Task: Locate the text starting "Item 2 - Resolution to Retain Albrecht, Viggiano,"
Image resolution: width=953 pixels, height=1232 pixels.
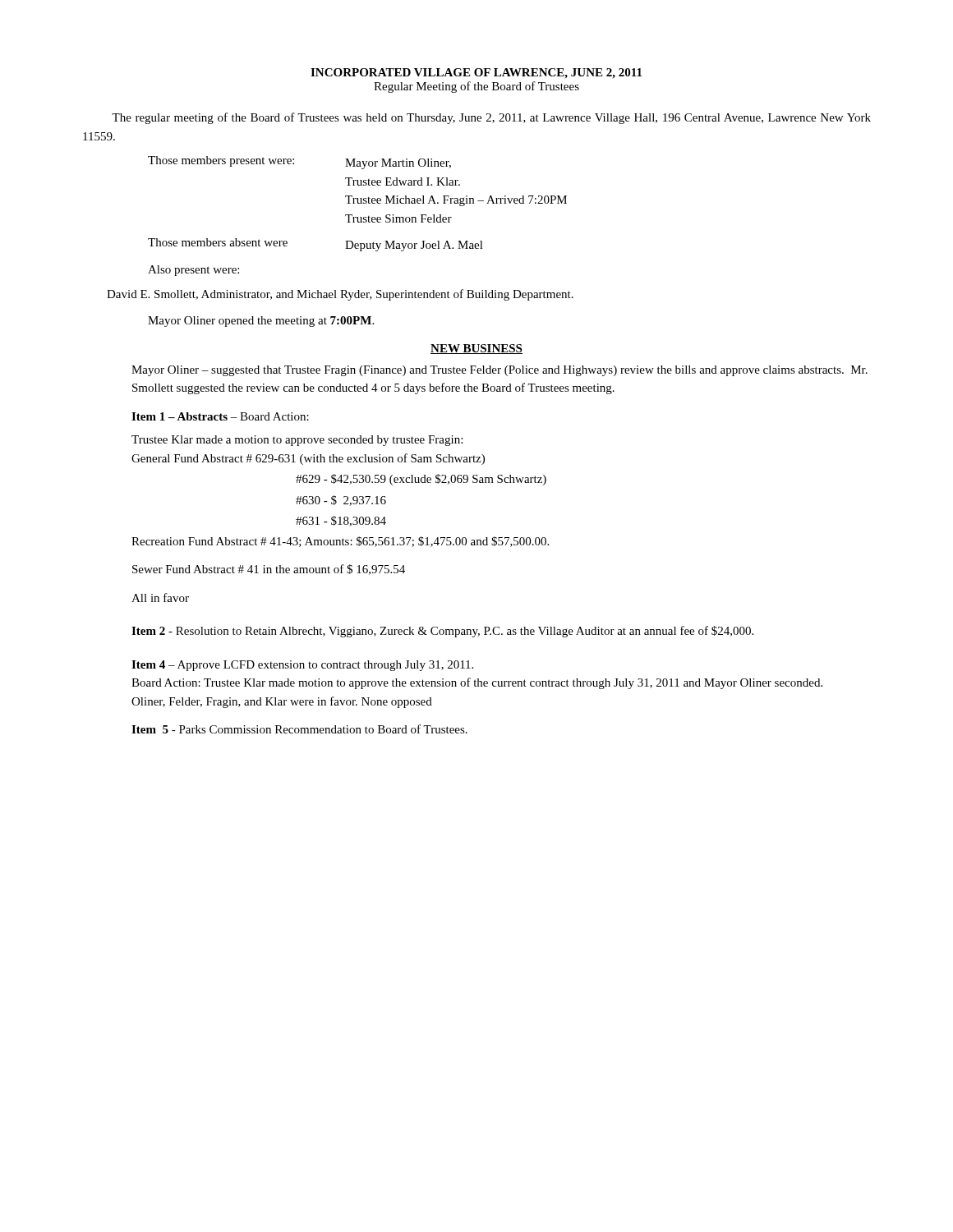Action: point(443,631)
